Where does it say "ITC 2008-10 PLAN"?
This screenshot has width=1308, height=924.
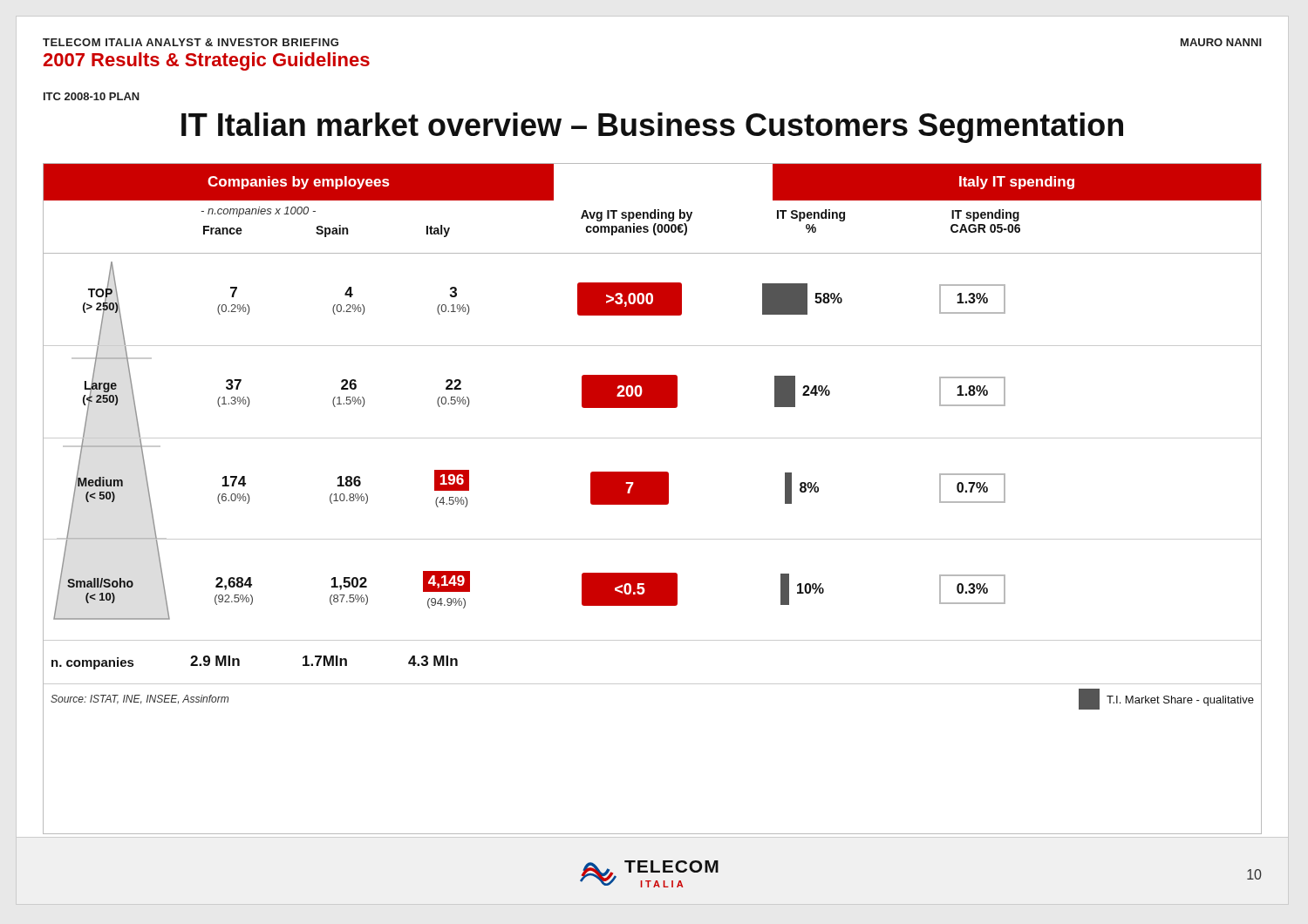pyautogui.click(x=91, y=96)
